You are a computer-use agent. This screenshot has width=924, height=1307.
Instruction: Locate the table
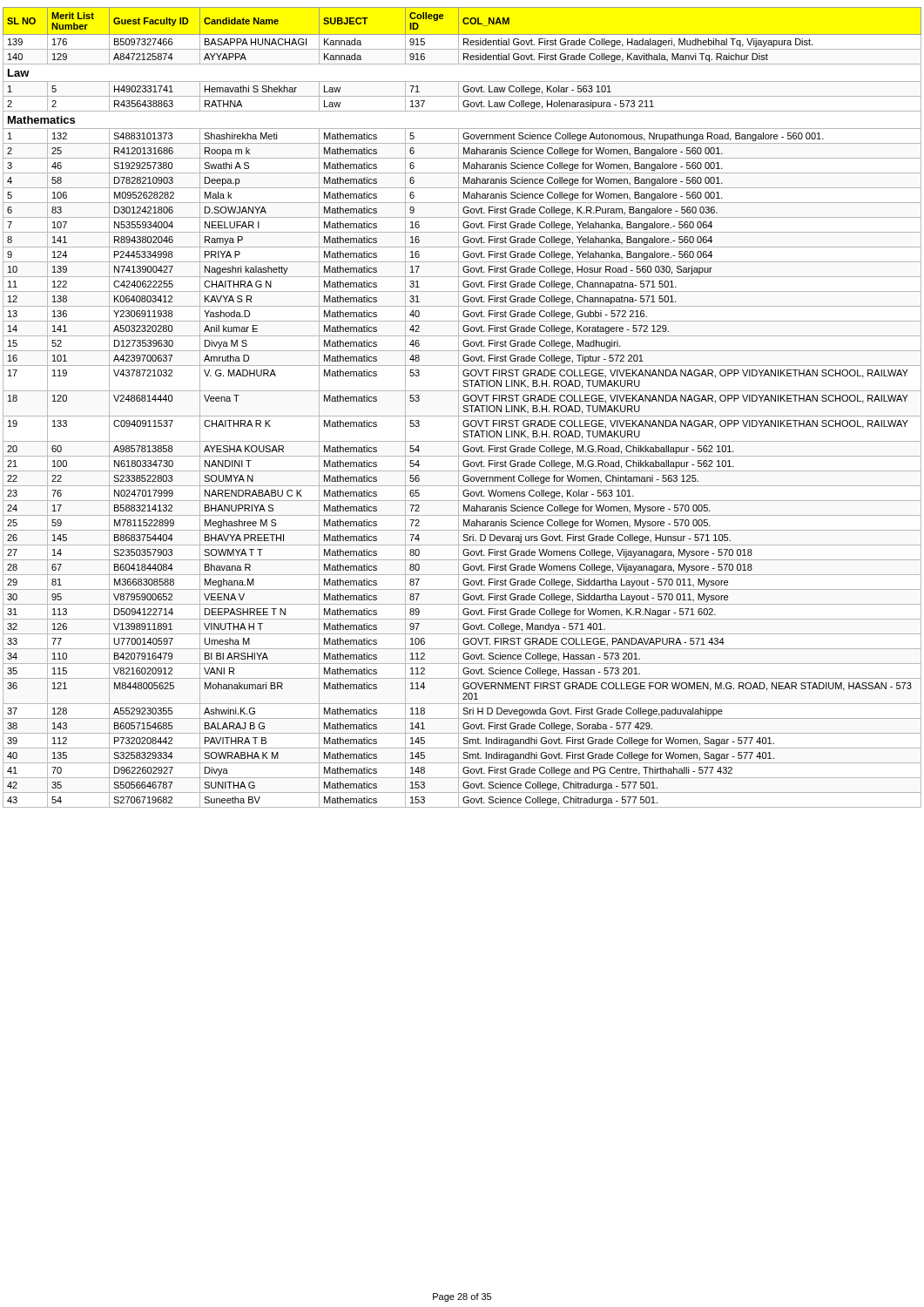click(462, 407)
